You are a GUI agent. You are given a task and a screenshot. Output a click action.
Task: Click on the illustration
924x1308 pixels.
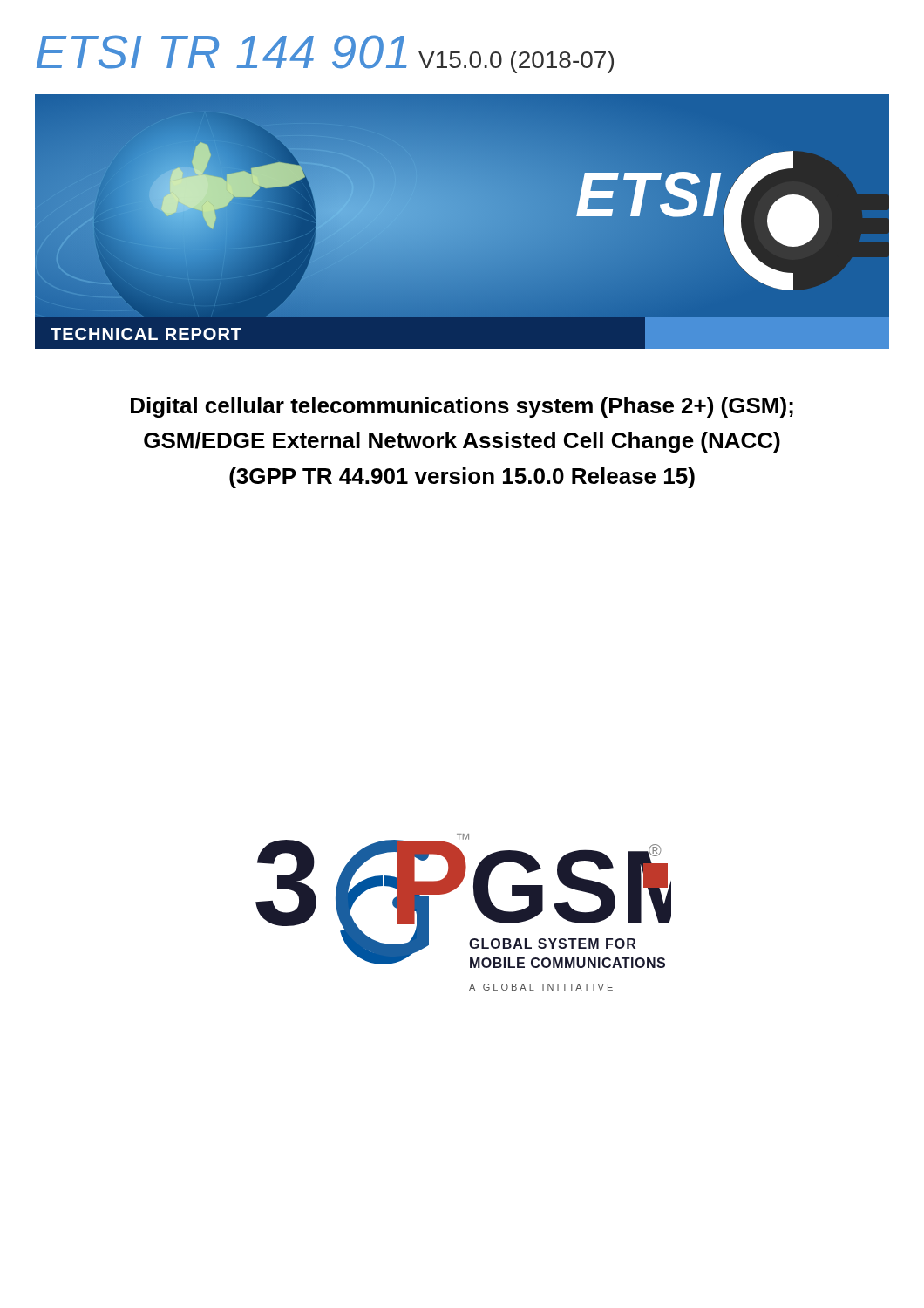462,222
